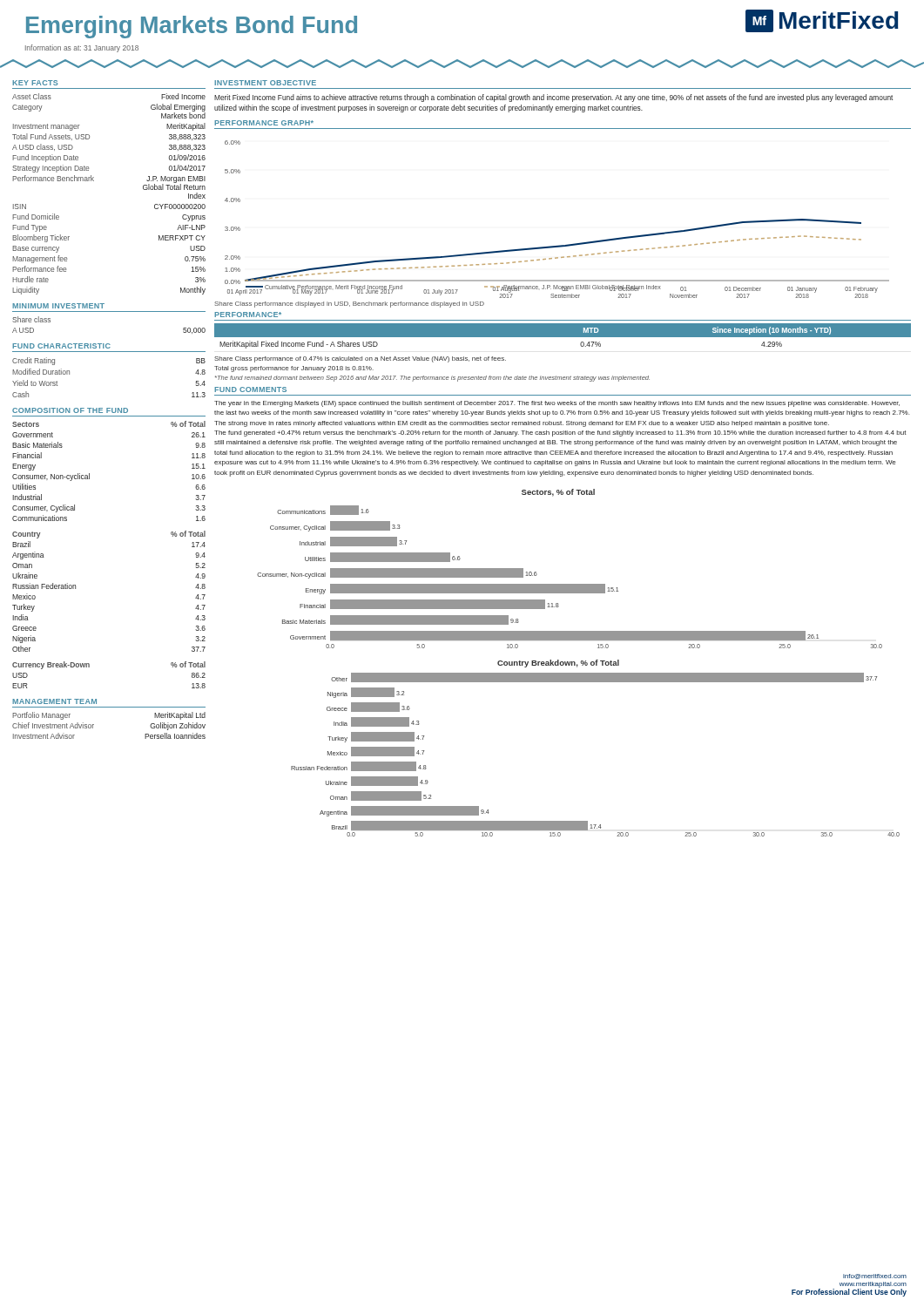Locate the text starting "Share Class performance displayed in USD,"
The height and width of the screenshot is (1307, 924).
point(349,304)
